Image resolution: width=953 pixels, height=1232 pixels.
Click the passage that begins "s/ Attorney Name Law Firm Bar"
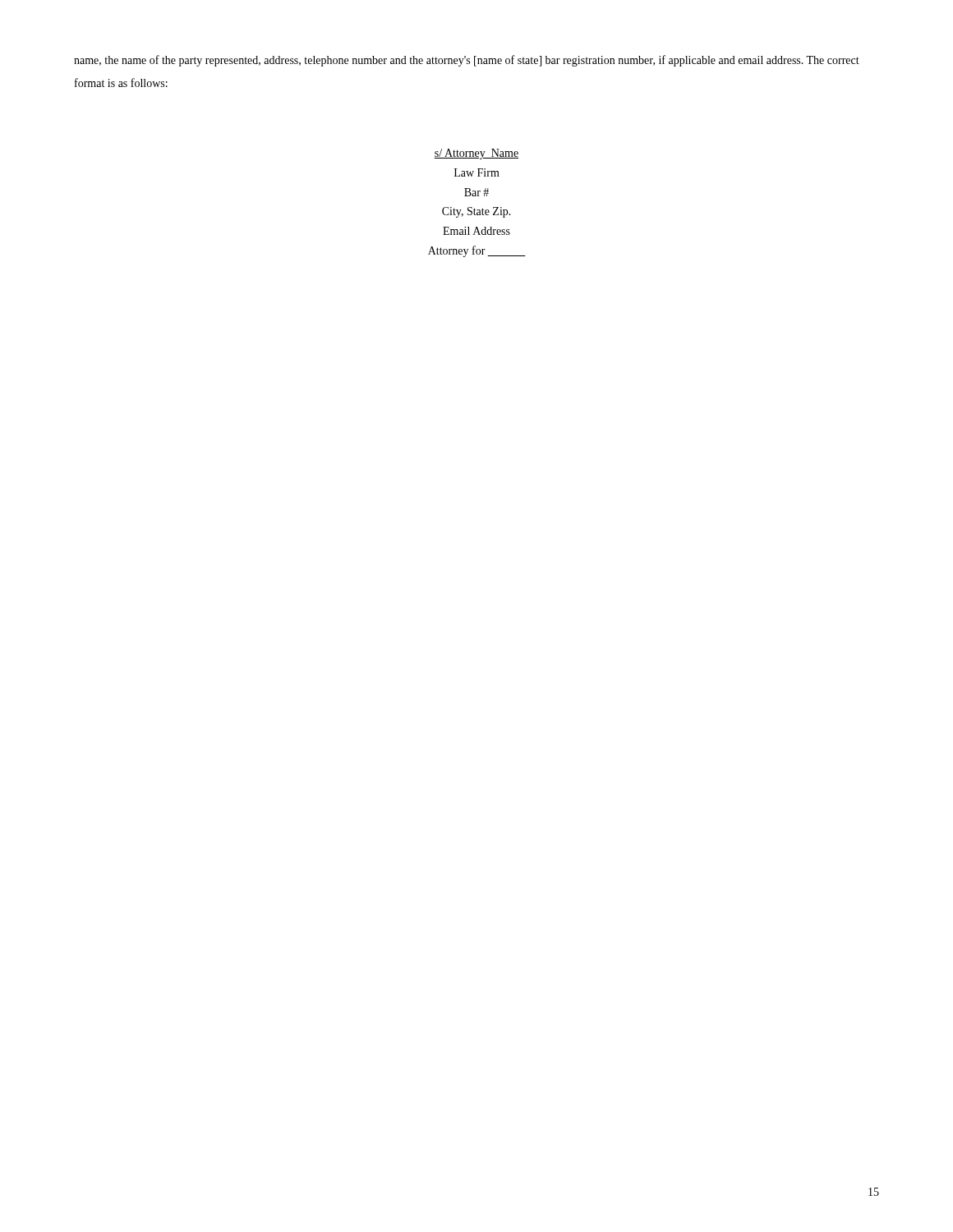point(476,202)
